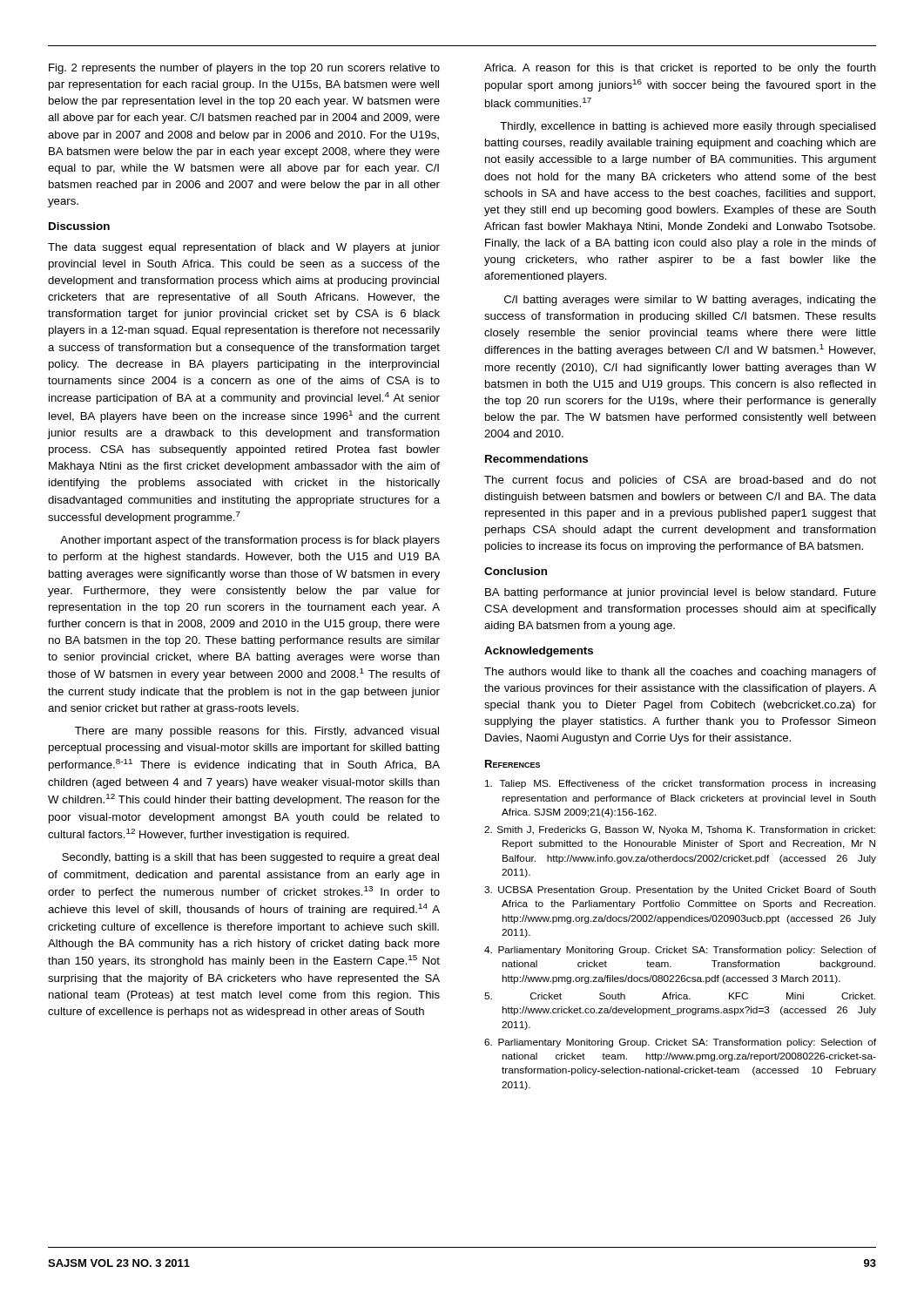Click the passage that begins "The authors would"

680,704
